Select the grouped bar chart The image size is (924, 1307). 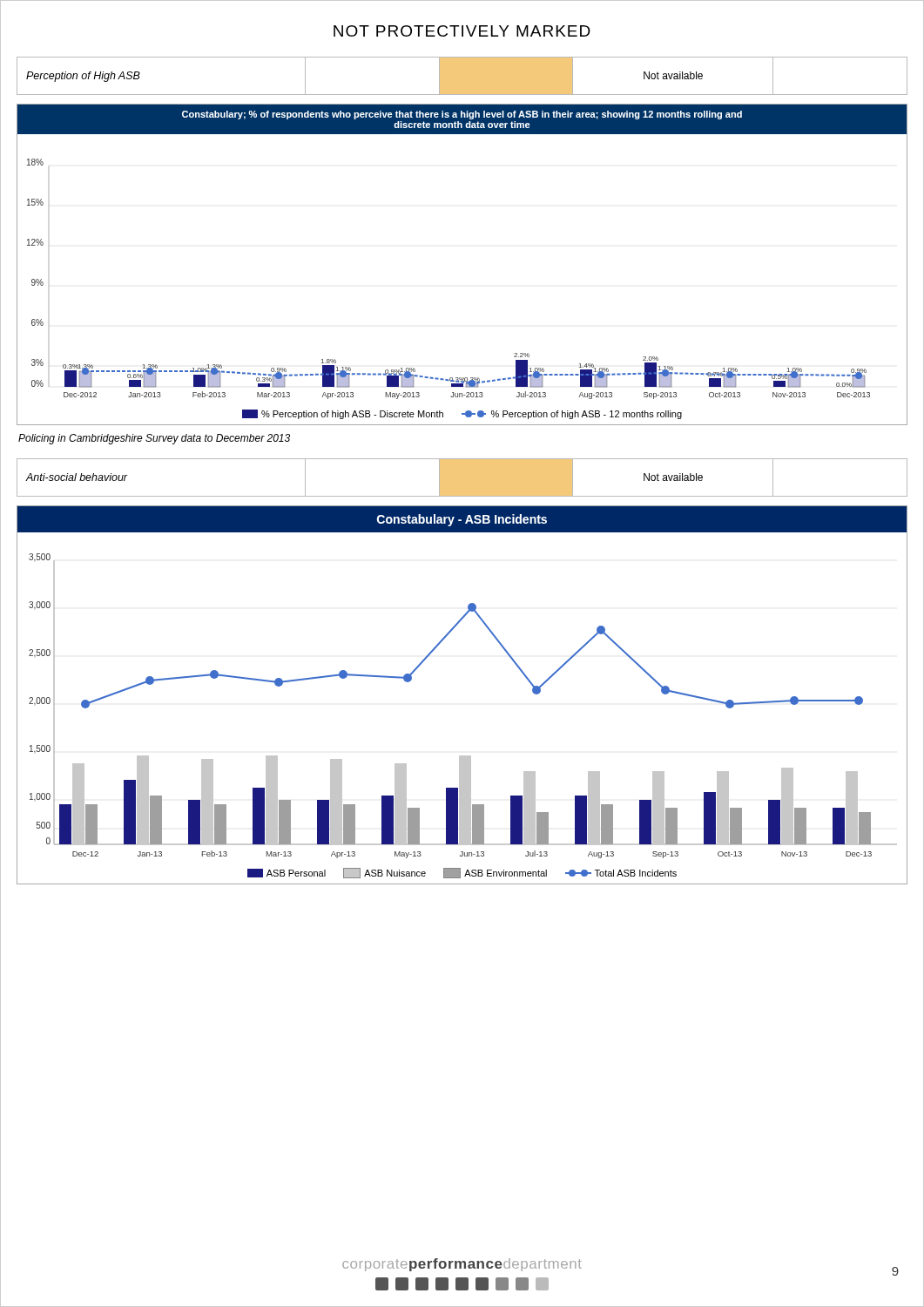pos(462,695)
